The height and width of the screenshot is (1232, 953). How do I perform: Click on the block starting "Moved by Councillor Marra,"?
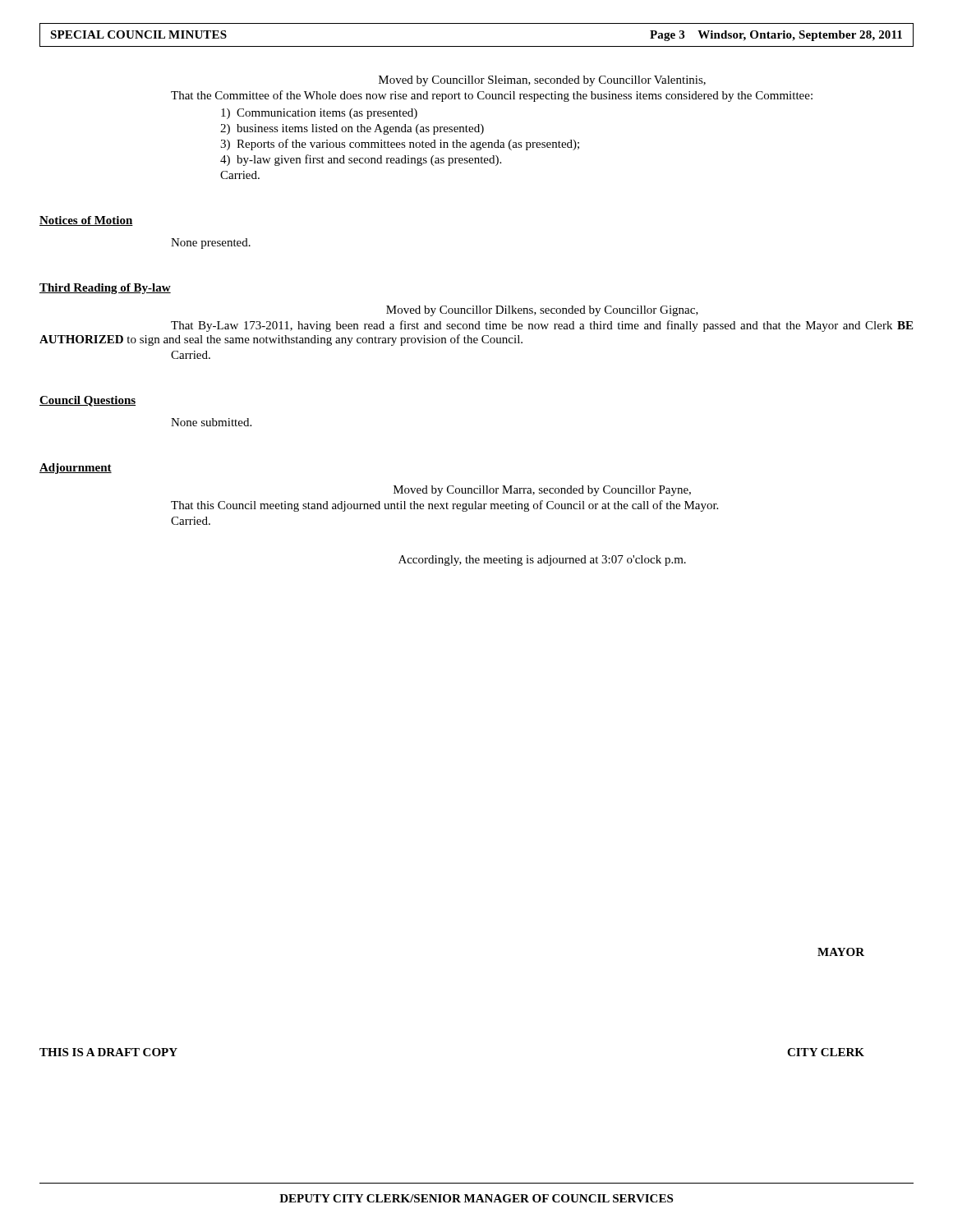click(x=476, y=506)
